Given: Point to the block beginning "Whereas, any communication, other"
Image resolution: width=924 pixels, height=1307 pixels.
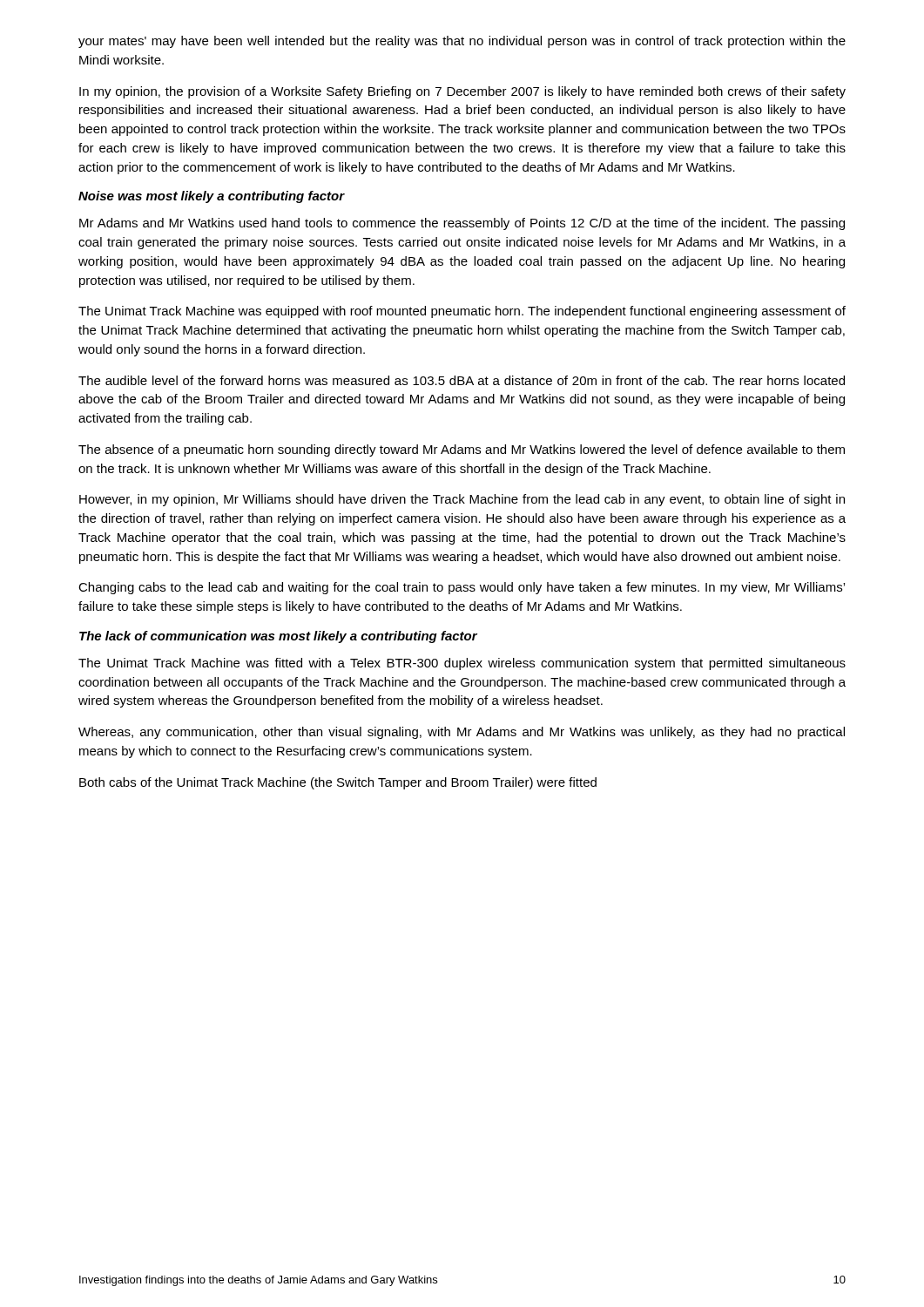Looking at the screenshot, I should tap(462, 741).
